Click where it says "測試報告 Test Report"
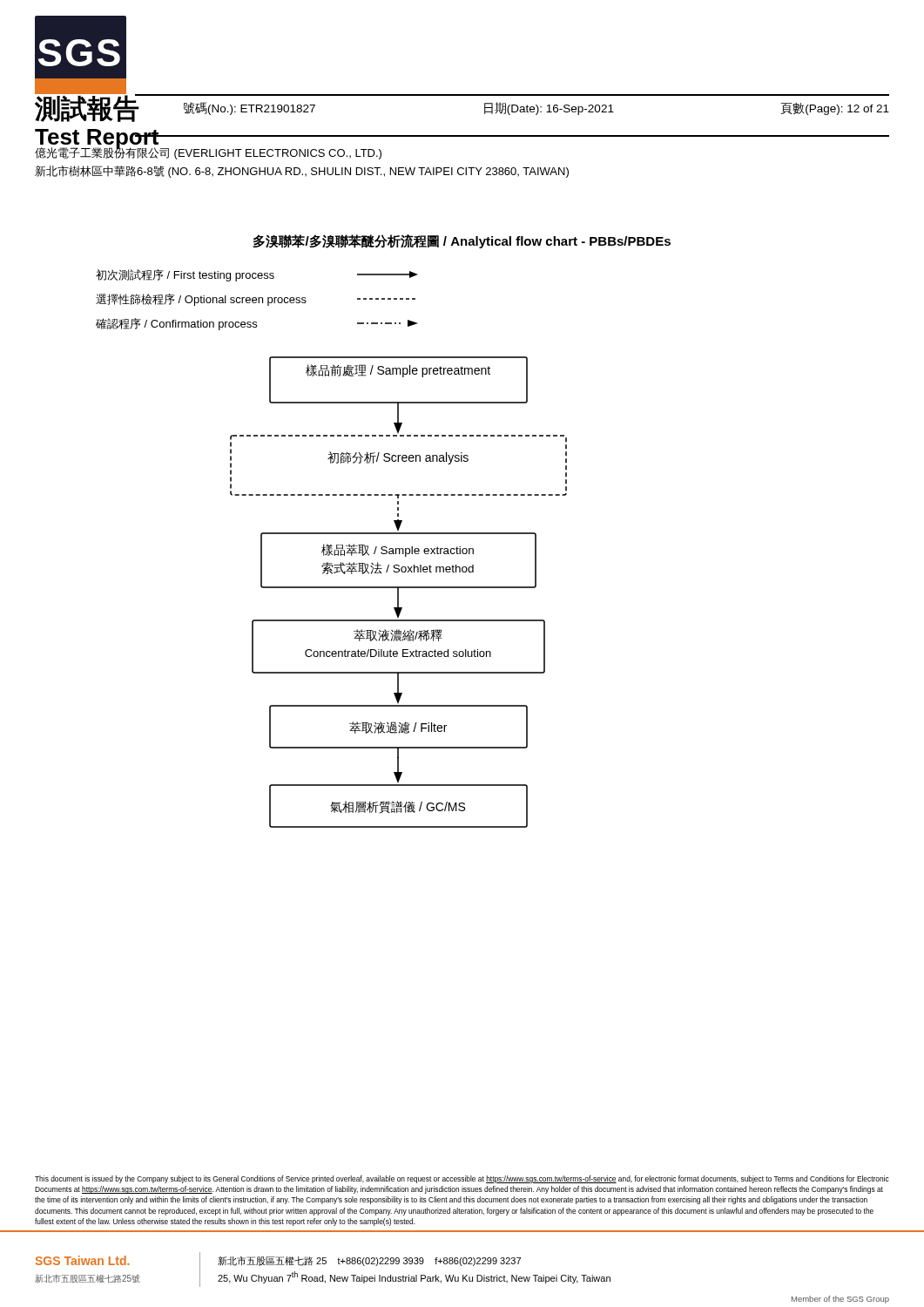Image resolution: width=924 pixels, height=1307 pixels. click(97, 122)
